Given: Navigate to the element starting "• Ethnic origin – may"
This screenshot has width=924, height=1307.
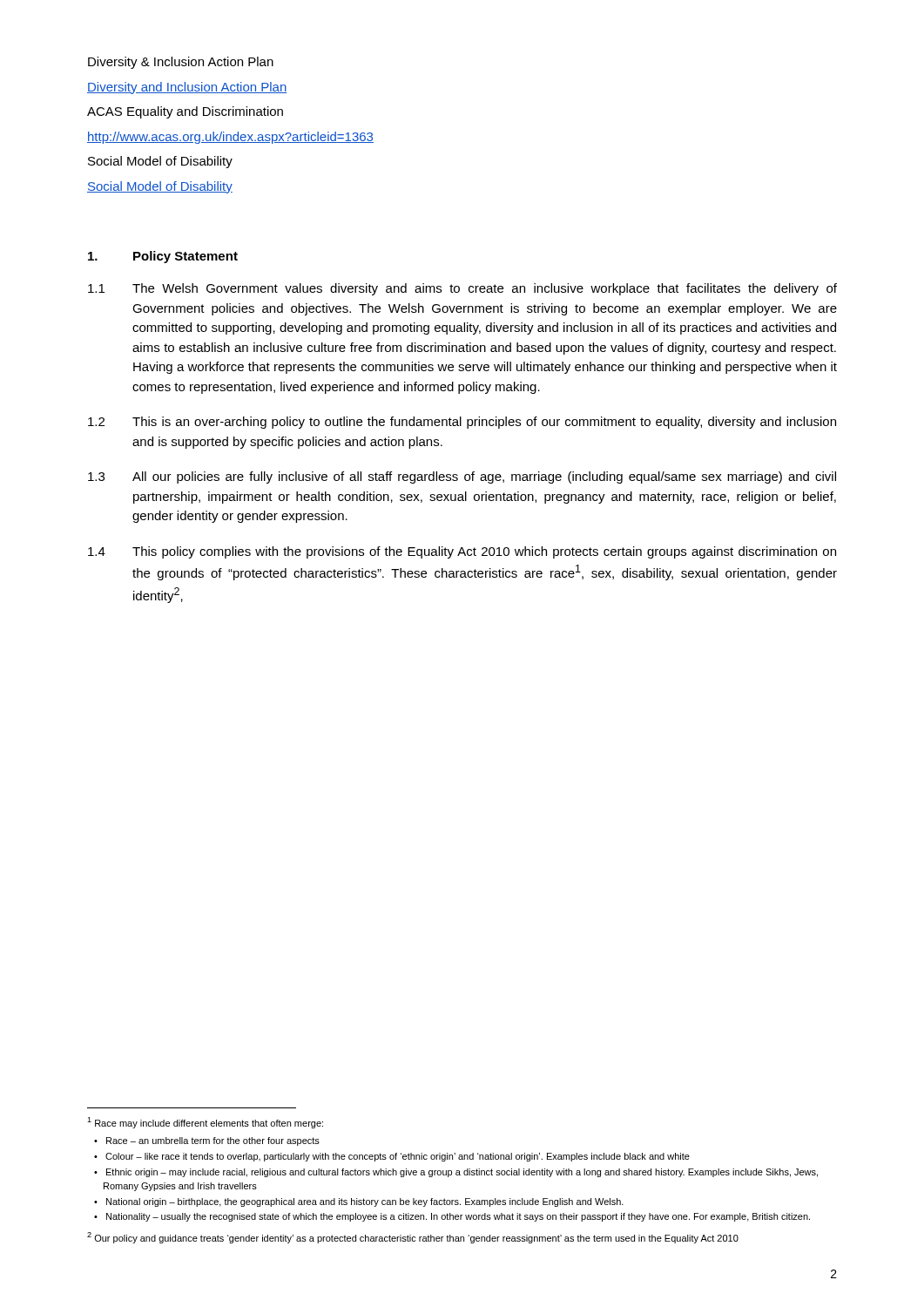Looking at the screenshot, I should 456,1179.
